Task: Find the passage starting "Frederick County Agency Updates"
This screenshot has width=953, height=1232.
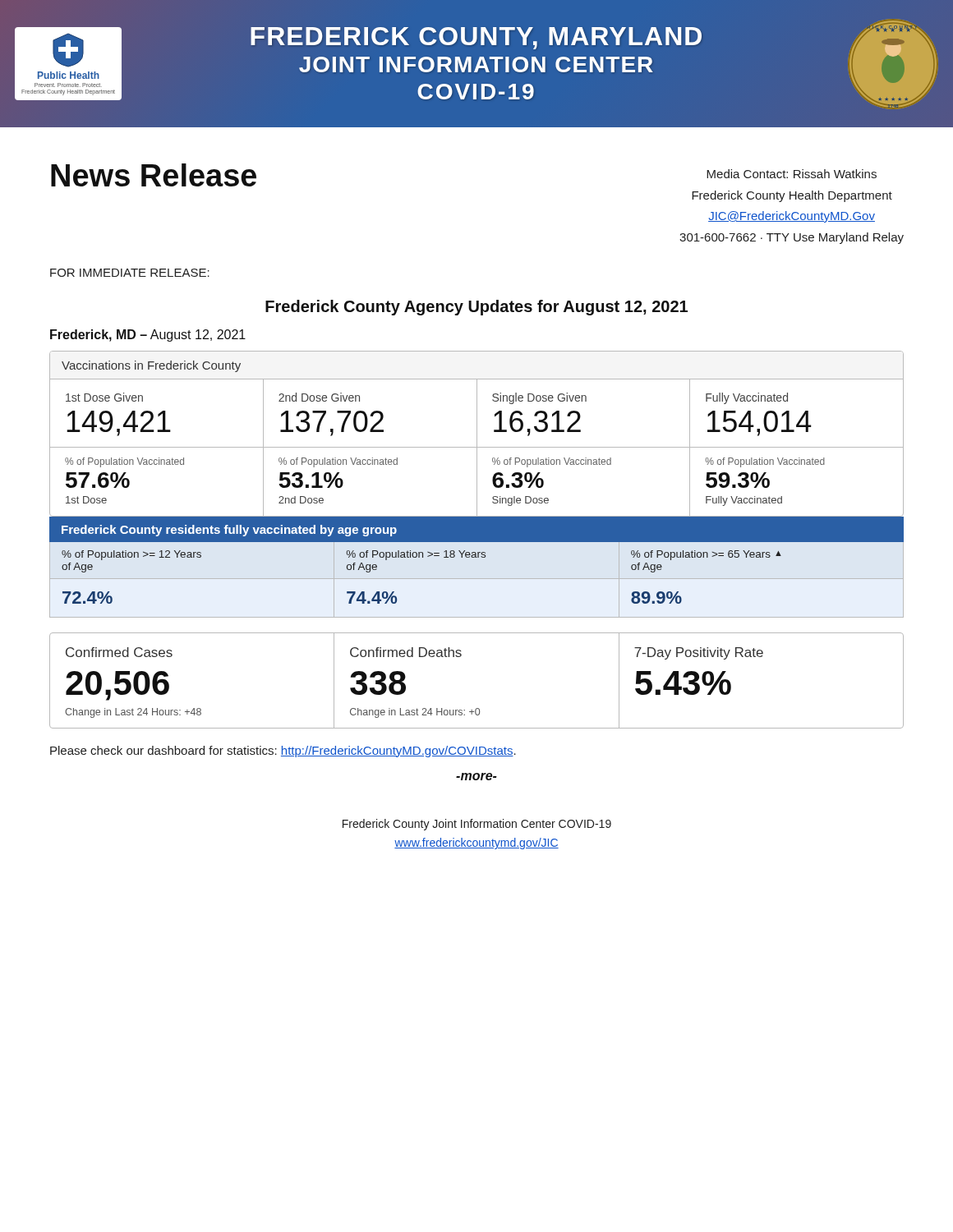Action: point(476,306)
